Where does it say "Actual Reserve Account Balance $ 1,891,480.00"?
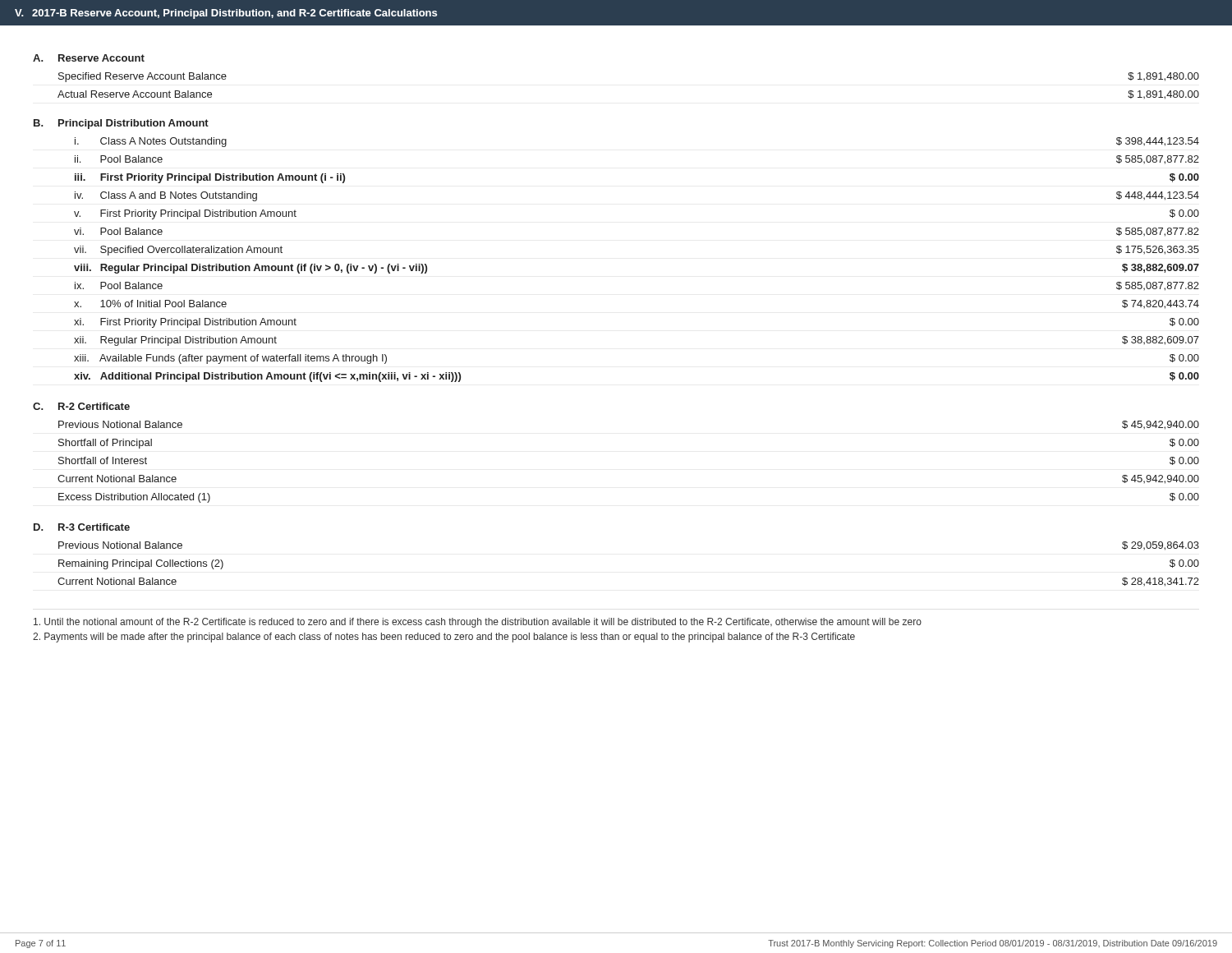1232x953 pixels. click(138, 95)
